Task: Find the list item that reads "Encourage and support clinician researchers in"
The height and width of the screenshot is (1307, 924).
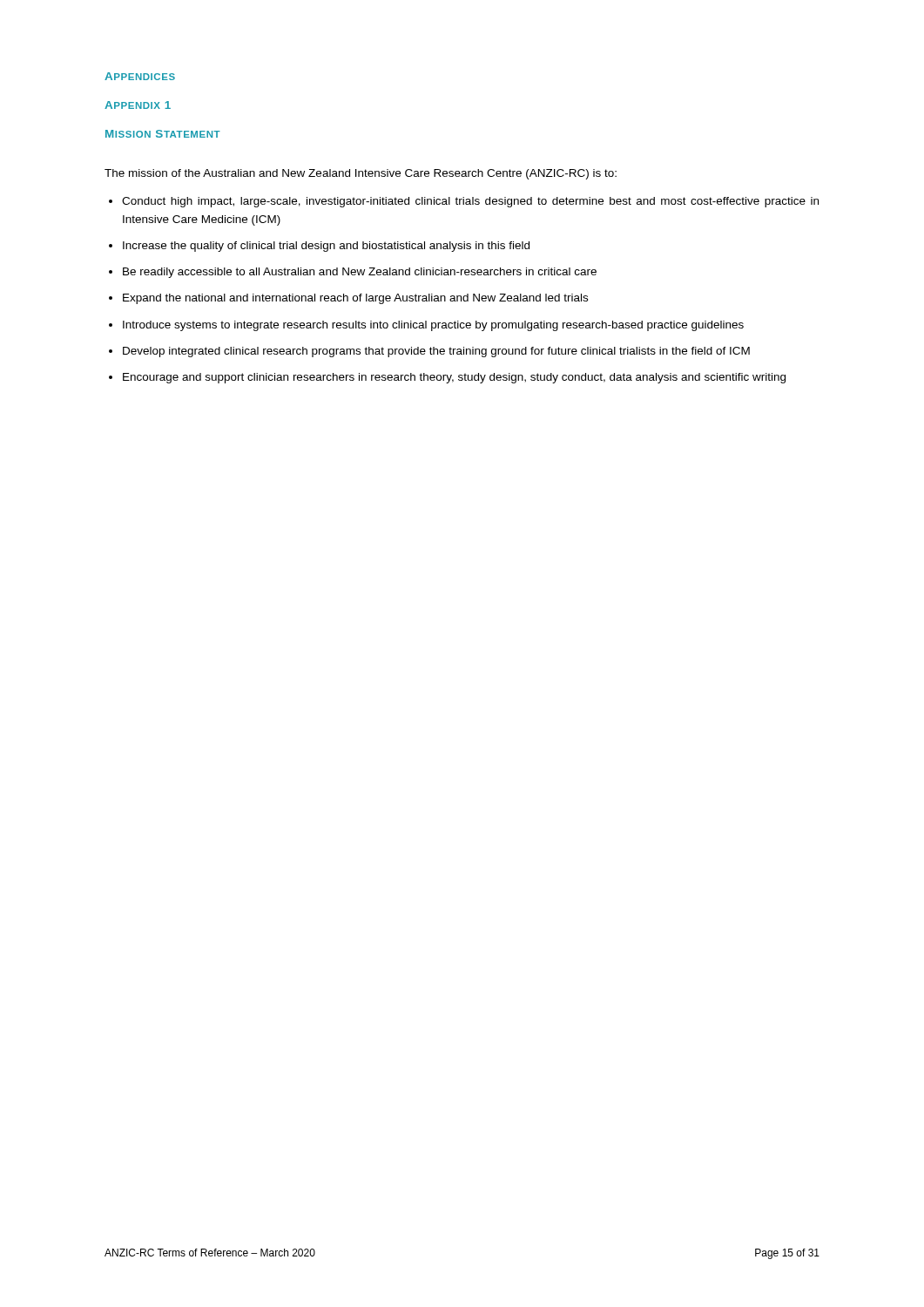Action: 454,377
